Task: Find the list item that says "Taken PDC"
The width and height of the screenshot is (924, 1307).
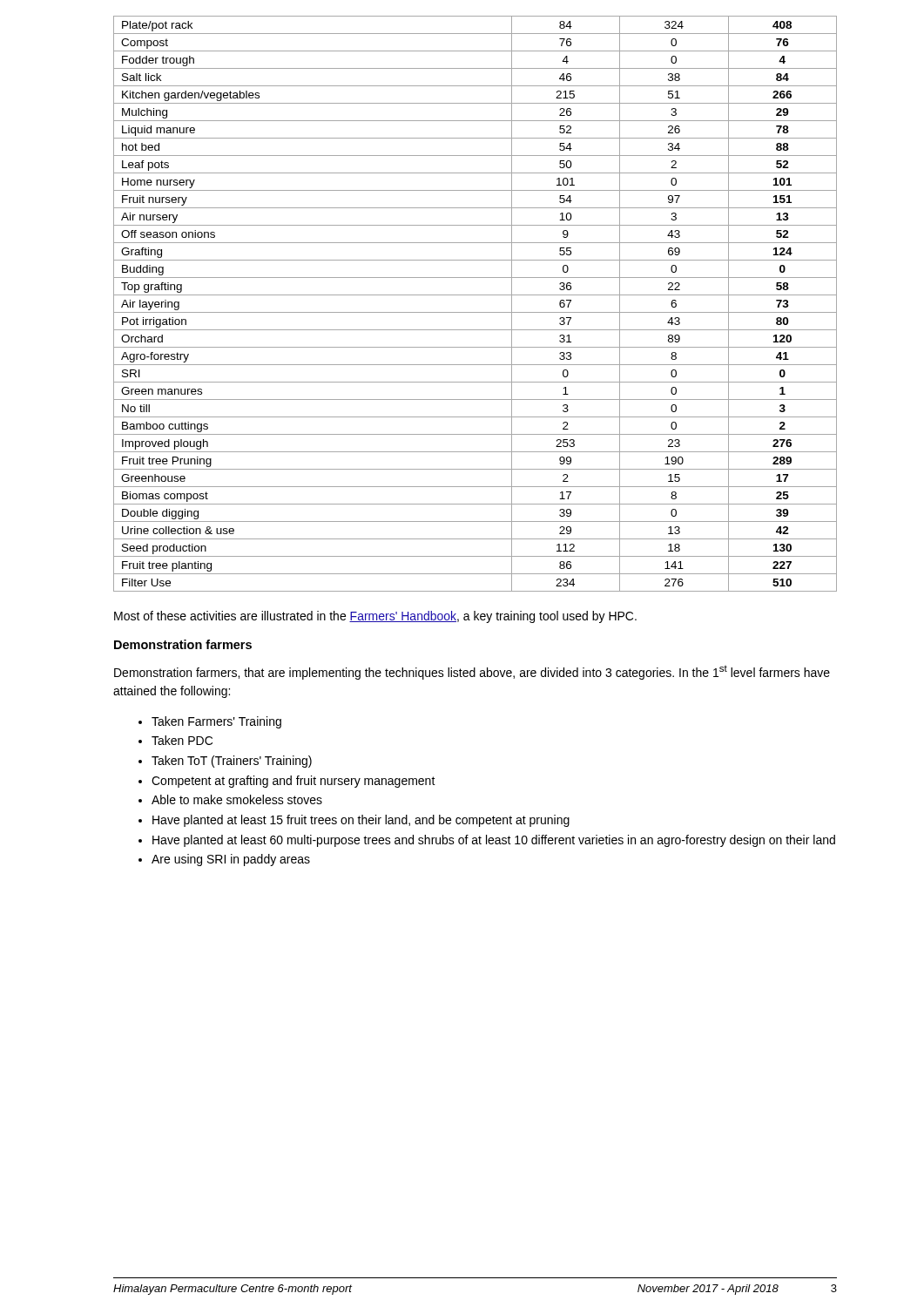Action: click(182, 741)
